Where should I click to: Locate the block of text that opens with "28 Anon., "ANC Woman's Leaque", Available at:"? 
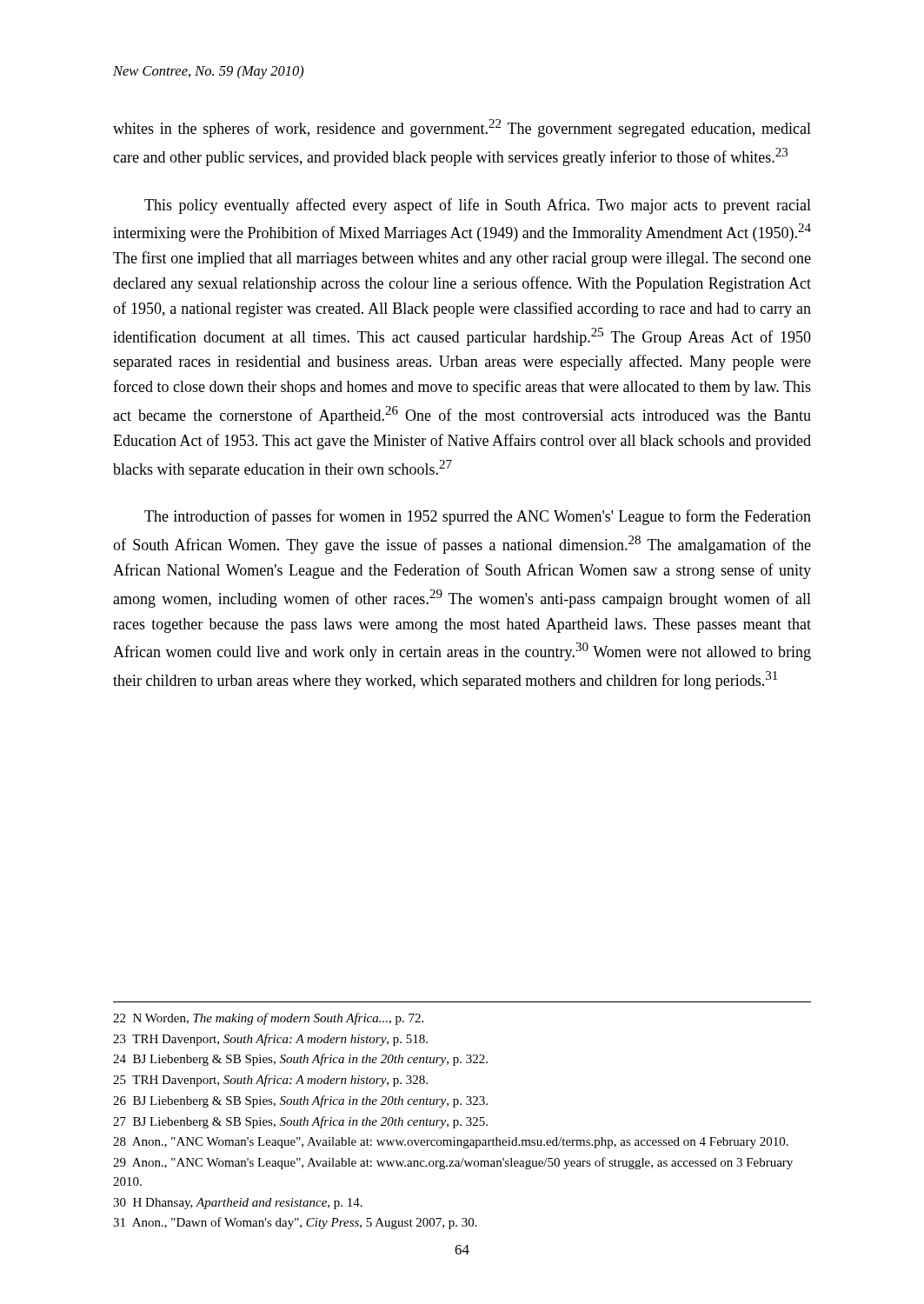coord(451,1142)
